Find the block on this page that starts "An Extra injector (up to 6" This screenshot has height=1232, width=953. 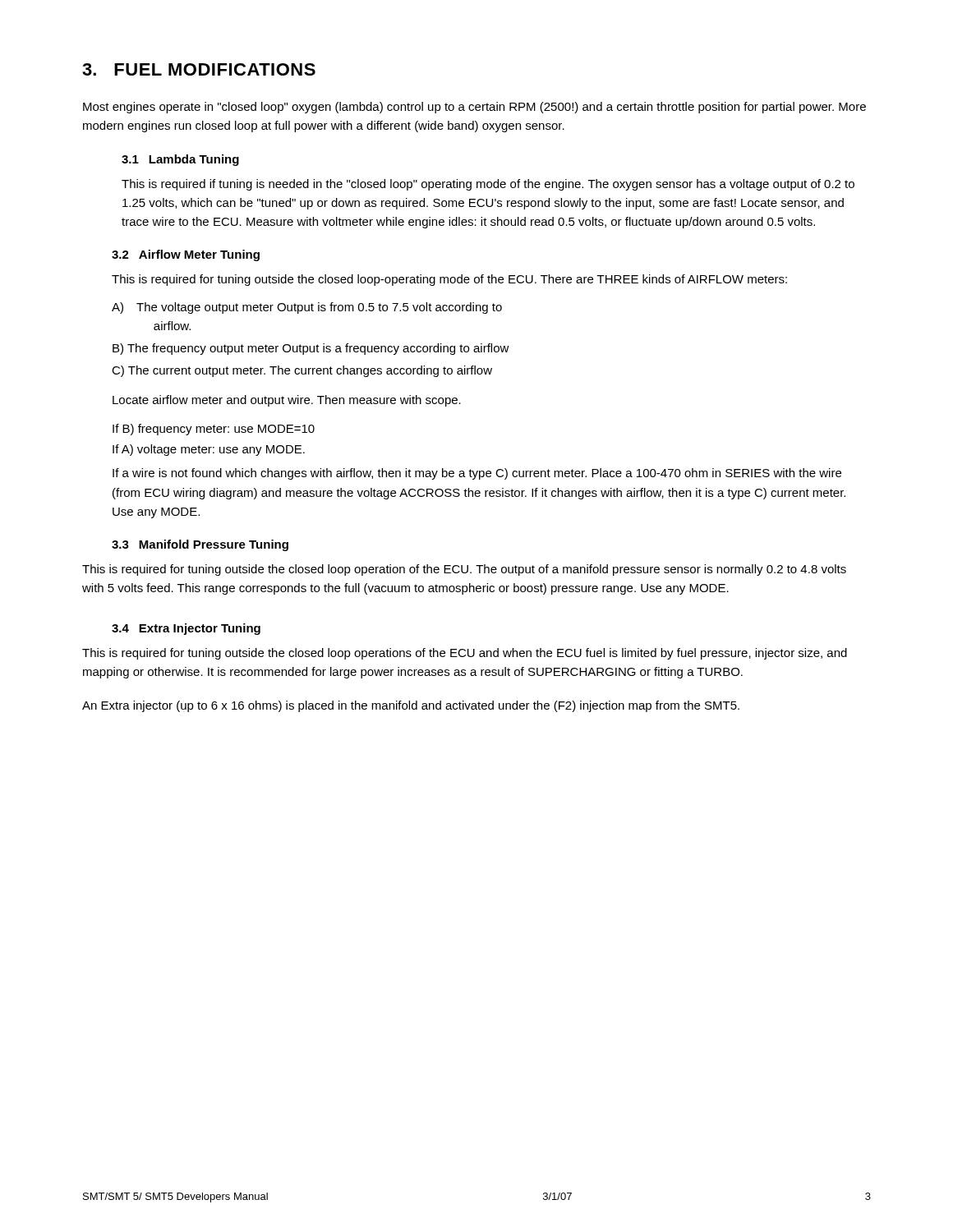411,705
